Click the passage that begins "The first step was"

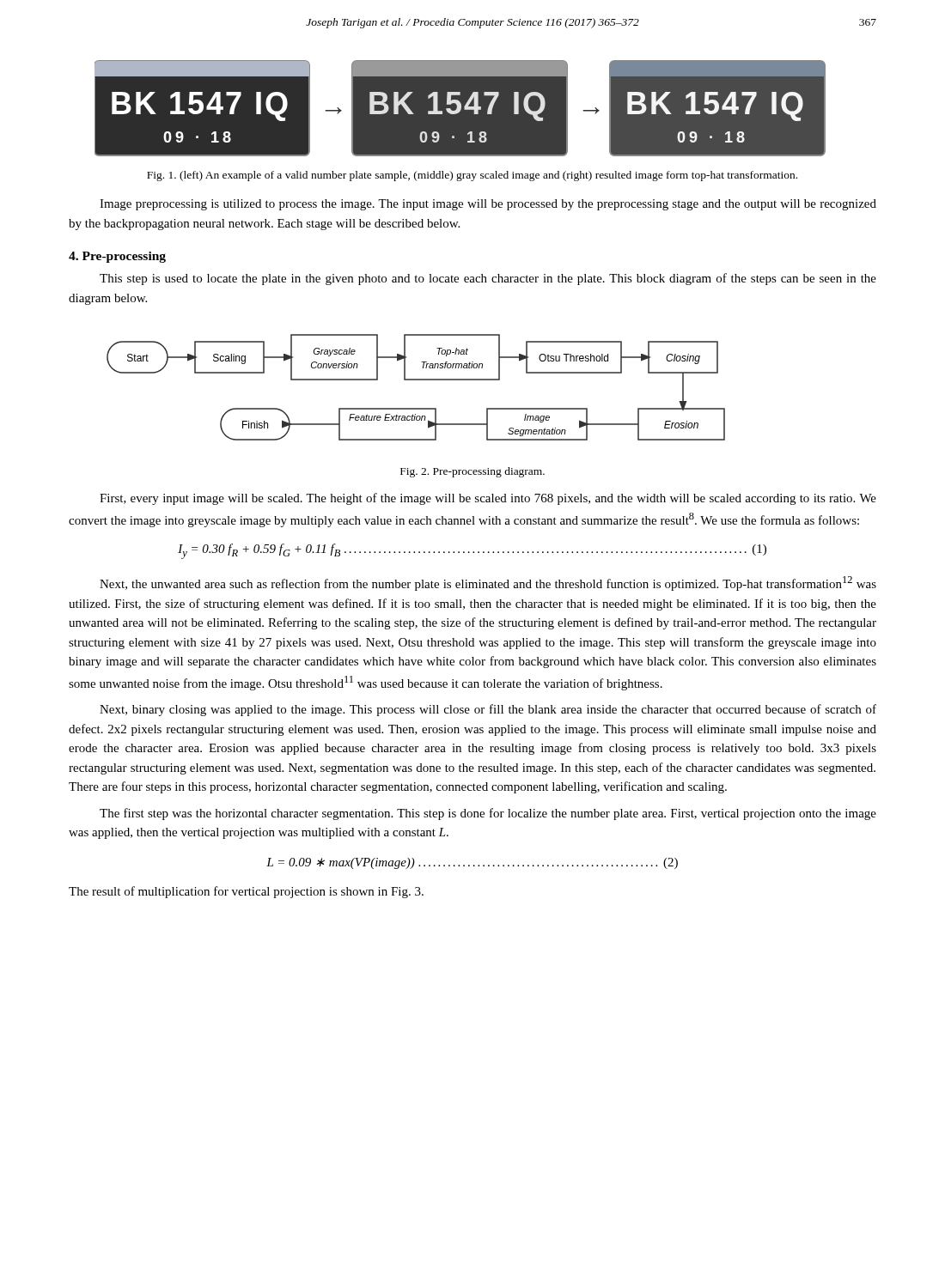[x=472, y=822]
